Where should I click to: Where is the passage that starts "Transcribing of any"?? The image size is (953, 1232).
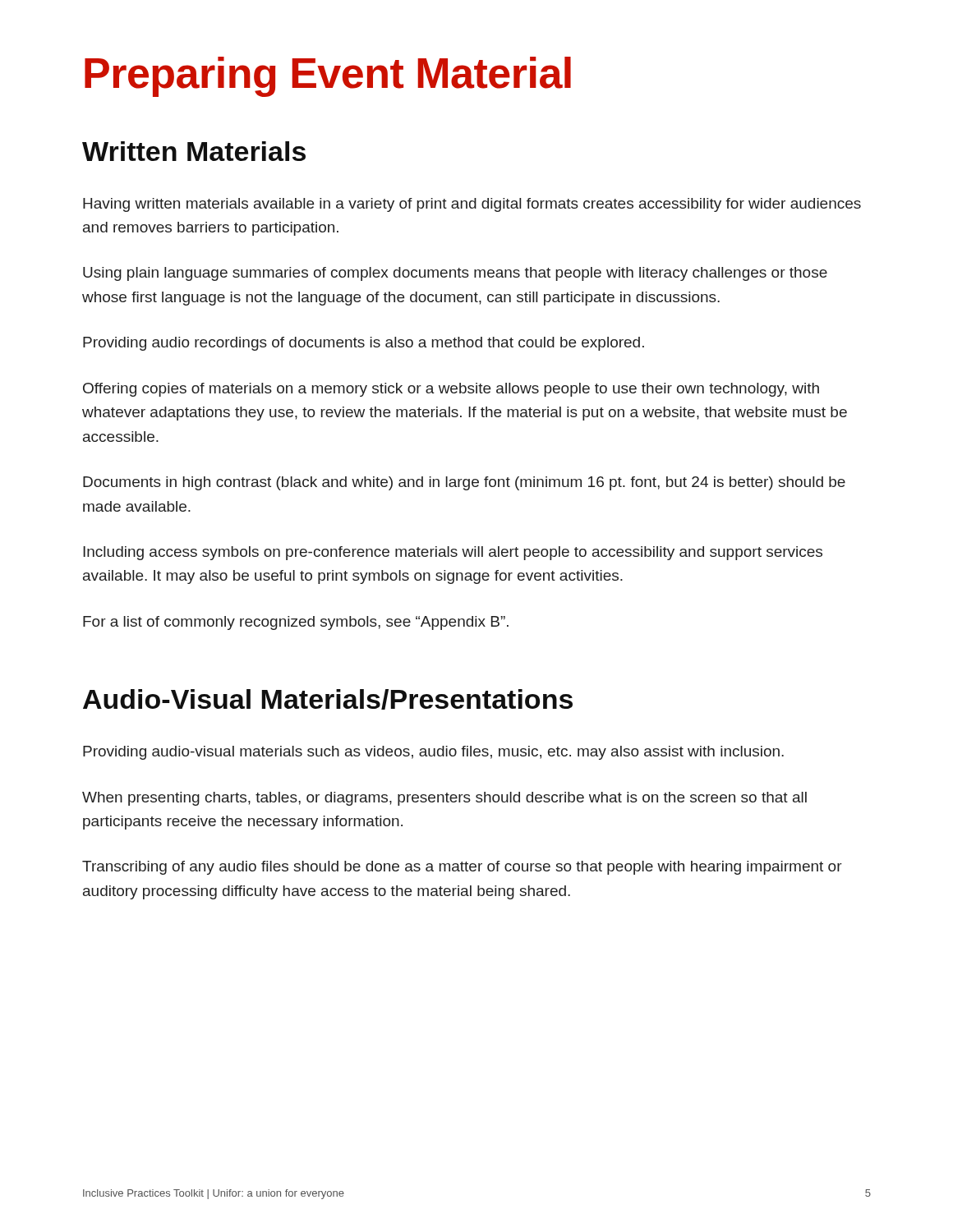coord(462,879)
